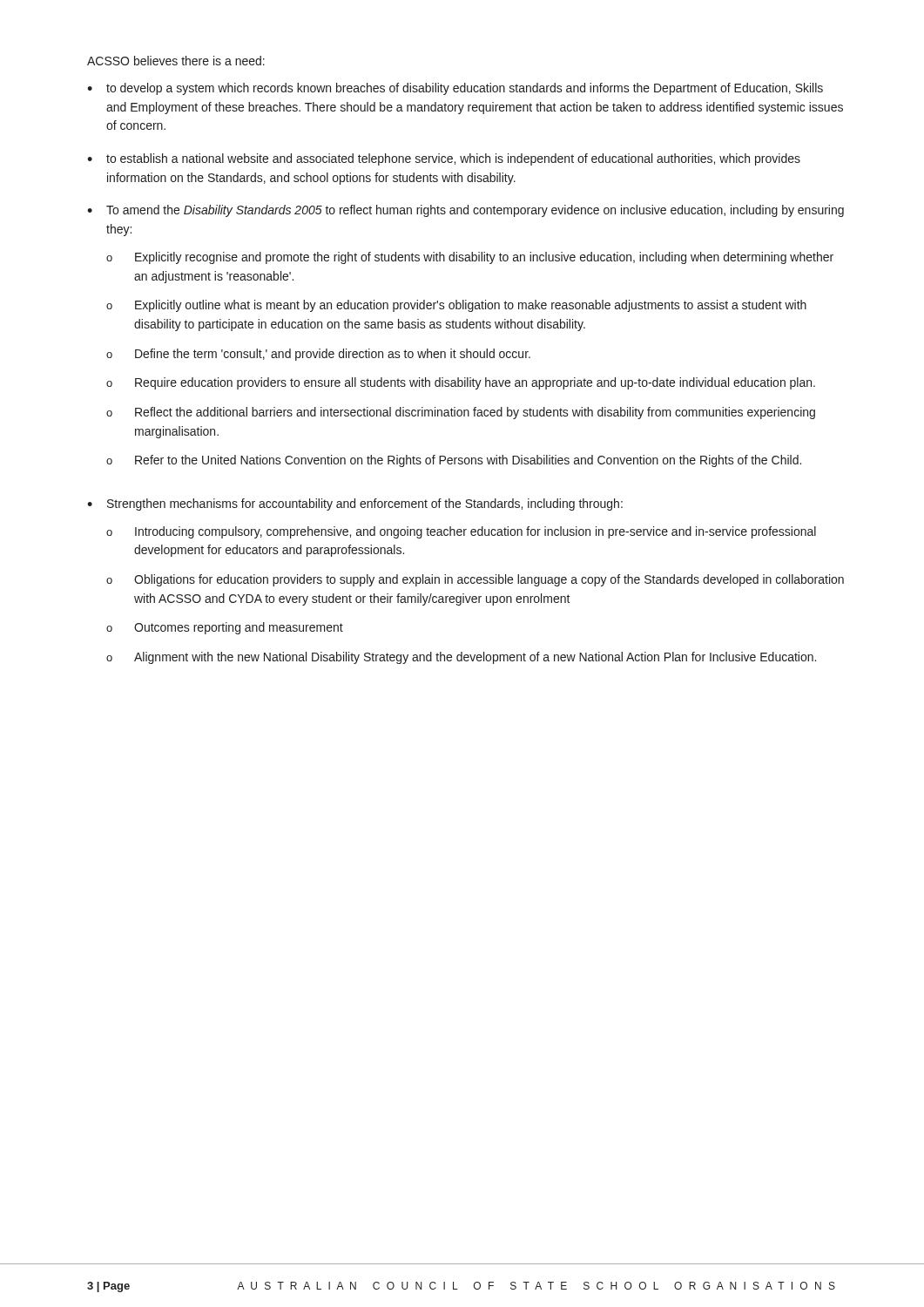Locate the block of text that opens with "o Require education providers"

[476, 383]
